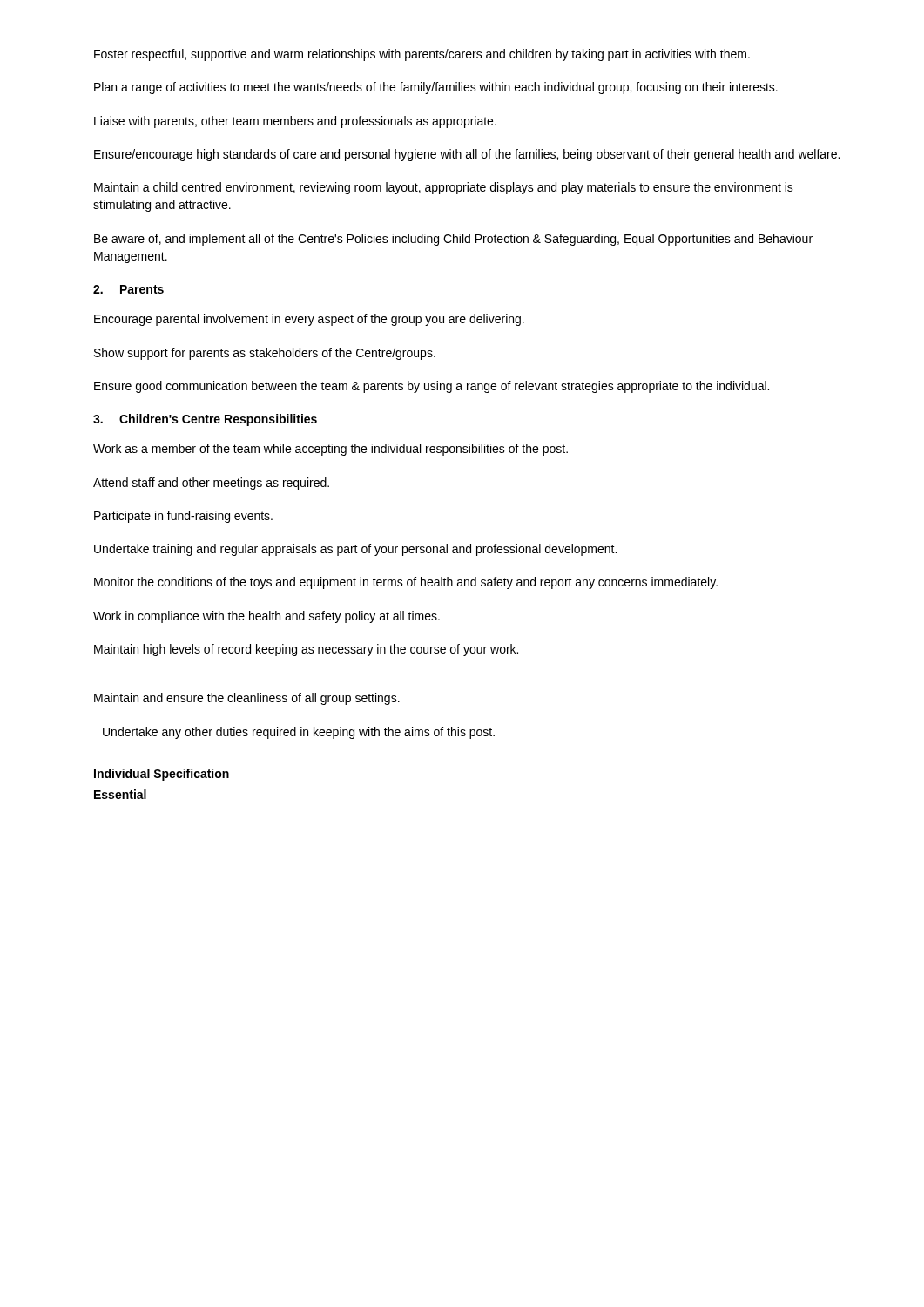Find the block on this page that starts "Be aware of, and implement"
924x1307 pixels.
pos(453,247)
